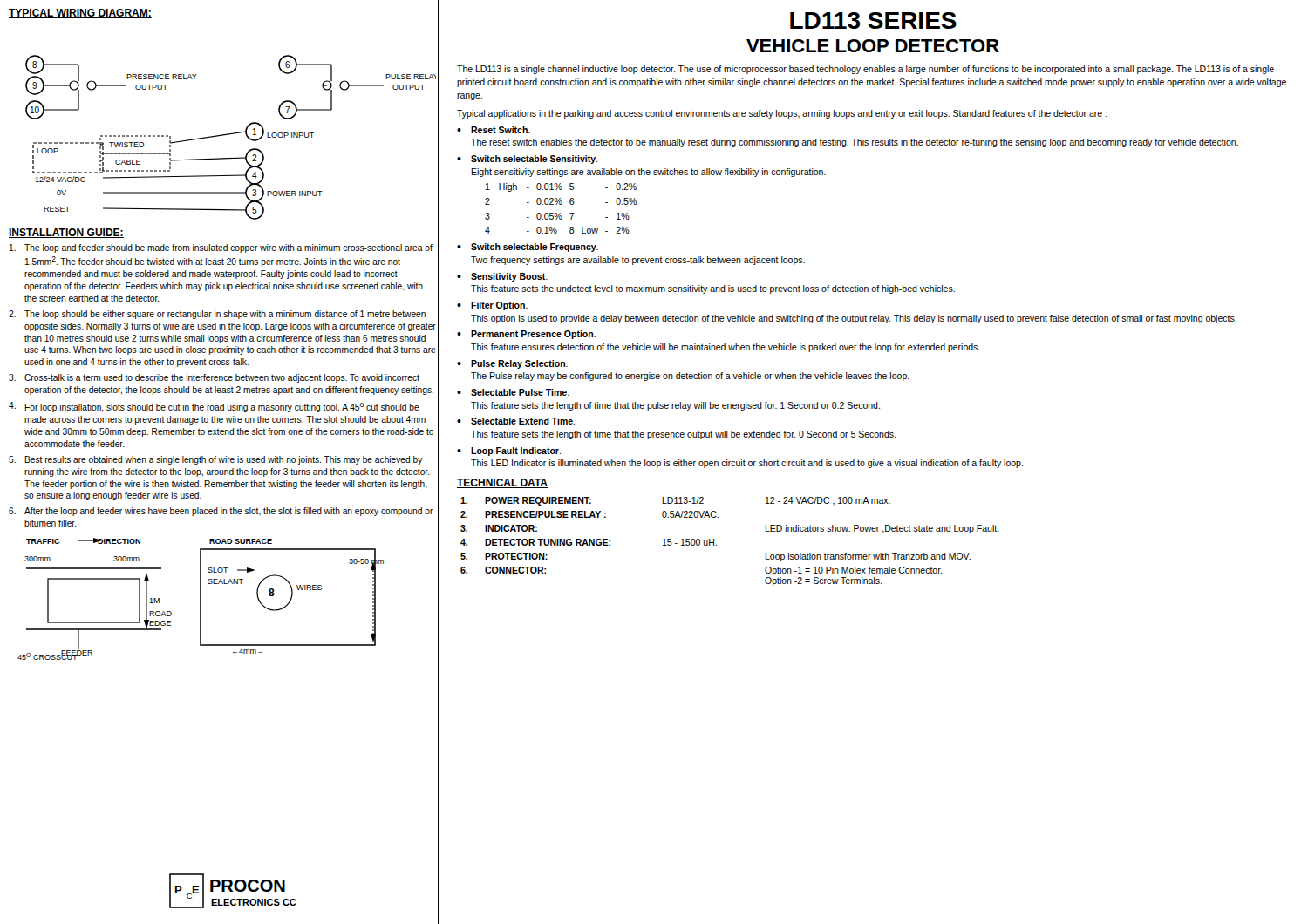Image resolution: width=1308 pixels, height=924 pixels.
Task: Find the passage starting "TYPICAL WIRING DIAGRAM:"
Action: 80,13
